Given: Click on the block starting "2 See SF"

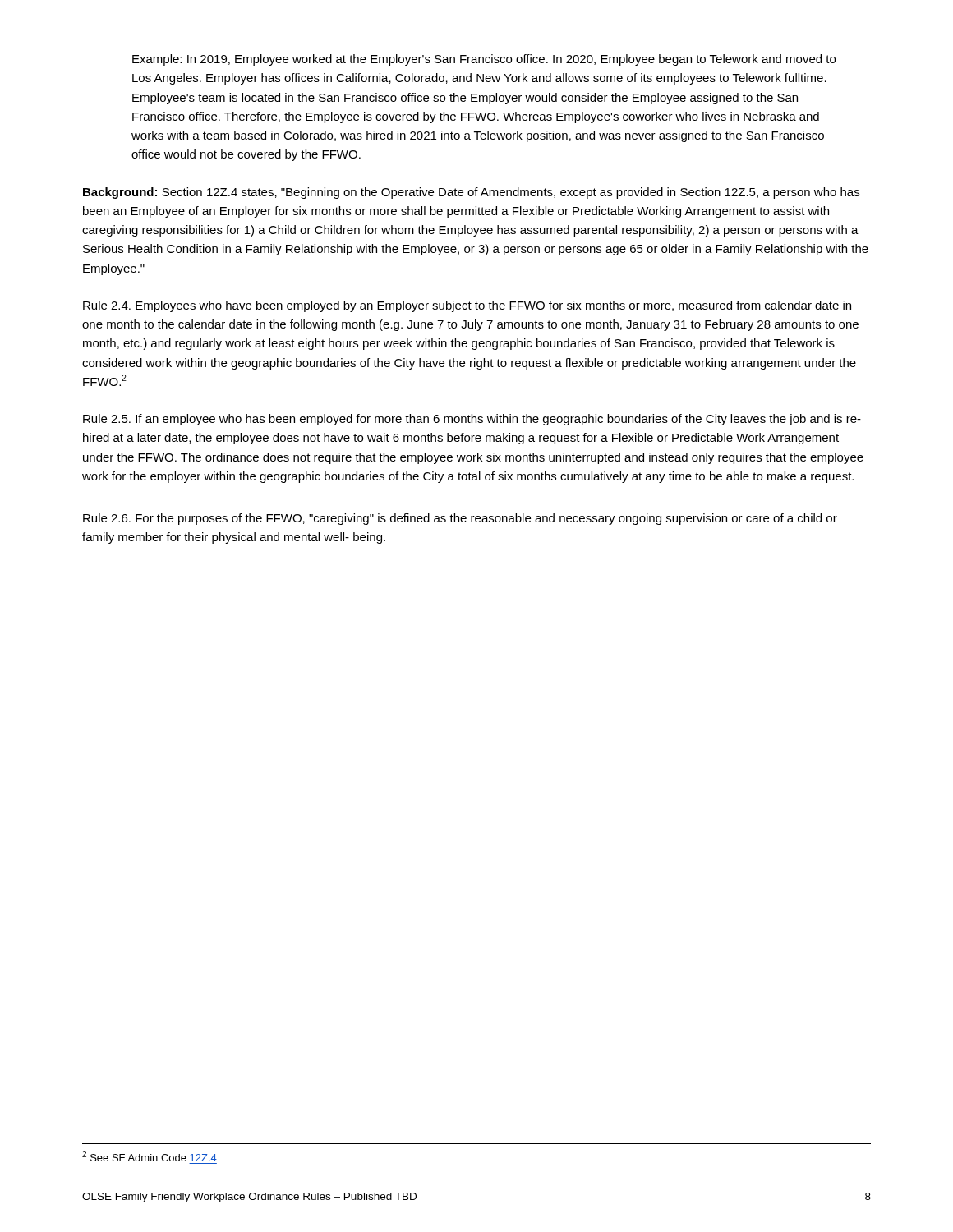Looking at the screenshot, I should pos(149,1157).
